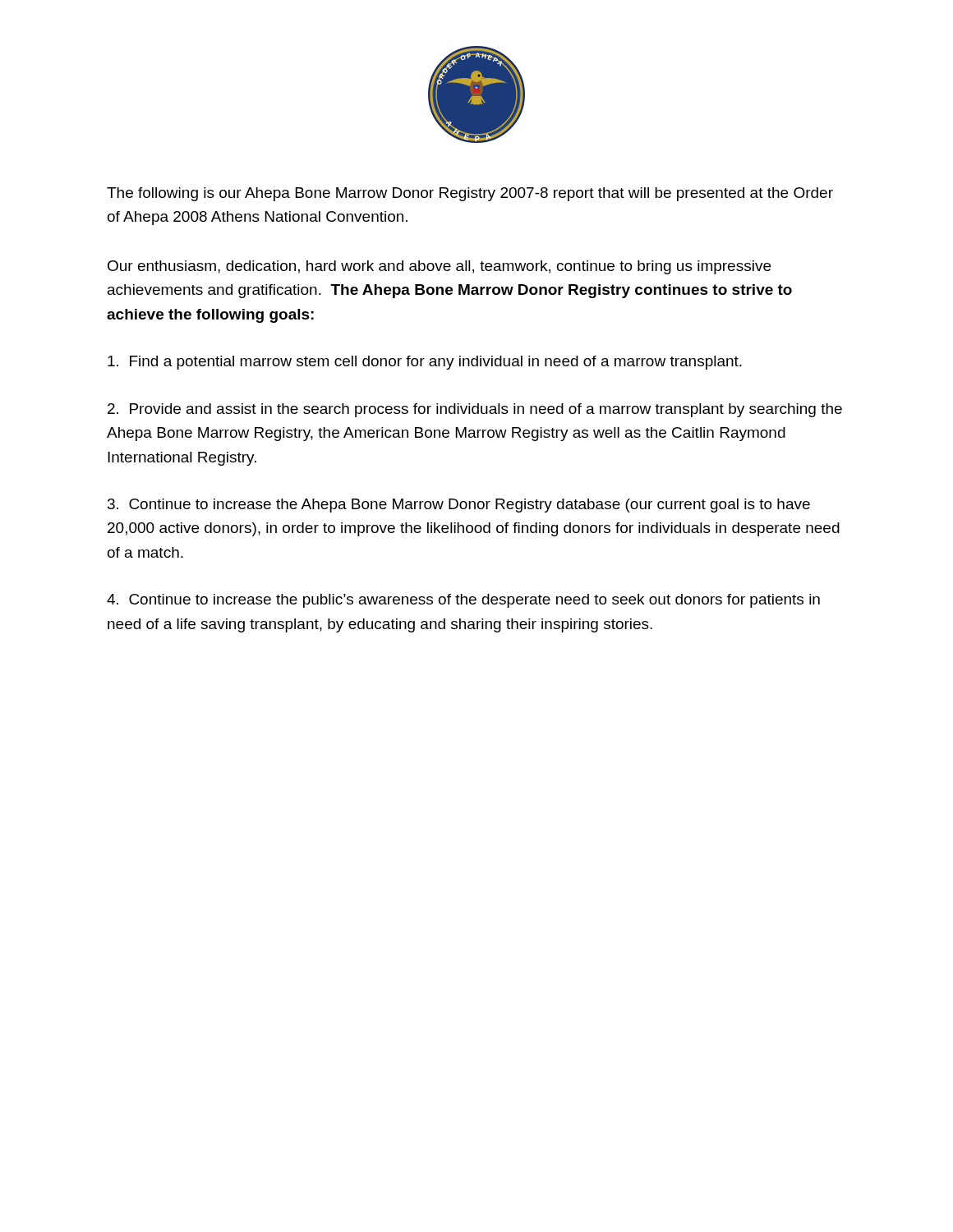This screenshot has height=1232, width=953.
Task: Locate the list item containing "3. Continue to increase the Ahepa Bone"
Action: (x=473, y=528)
